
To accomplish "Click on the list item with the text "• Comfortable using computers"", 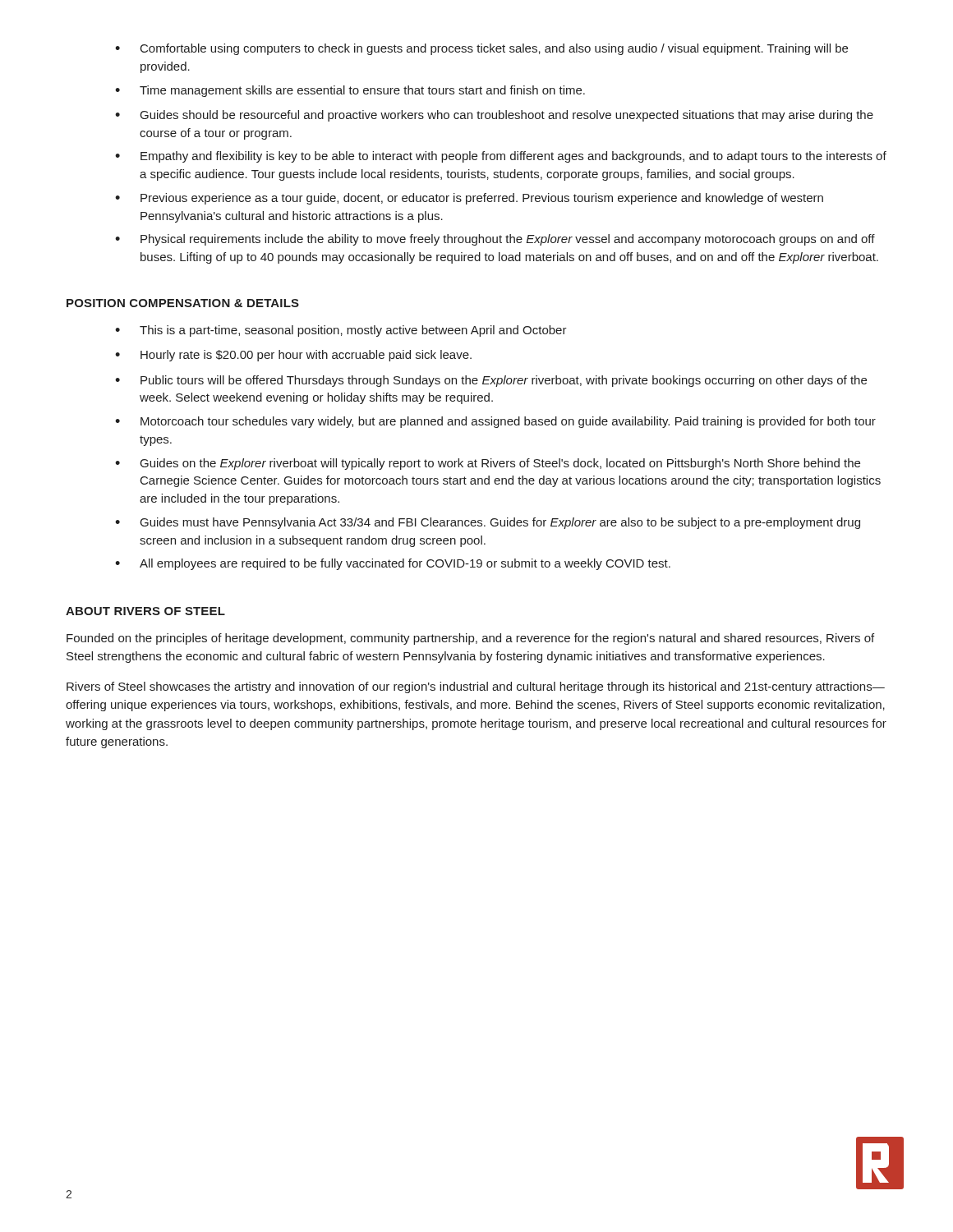I will coord(501,57).
